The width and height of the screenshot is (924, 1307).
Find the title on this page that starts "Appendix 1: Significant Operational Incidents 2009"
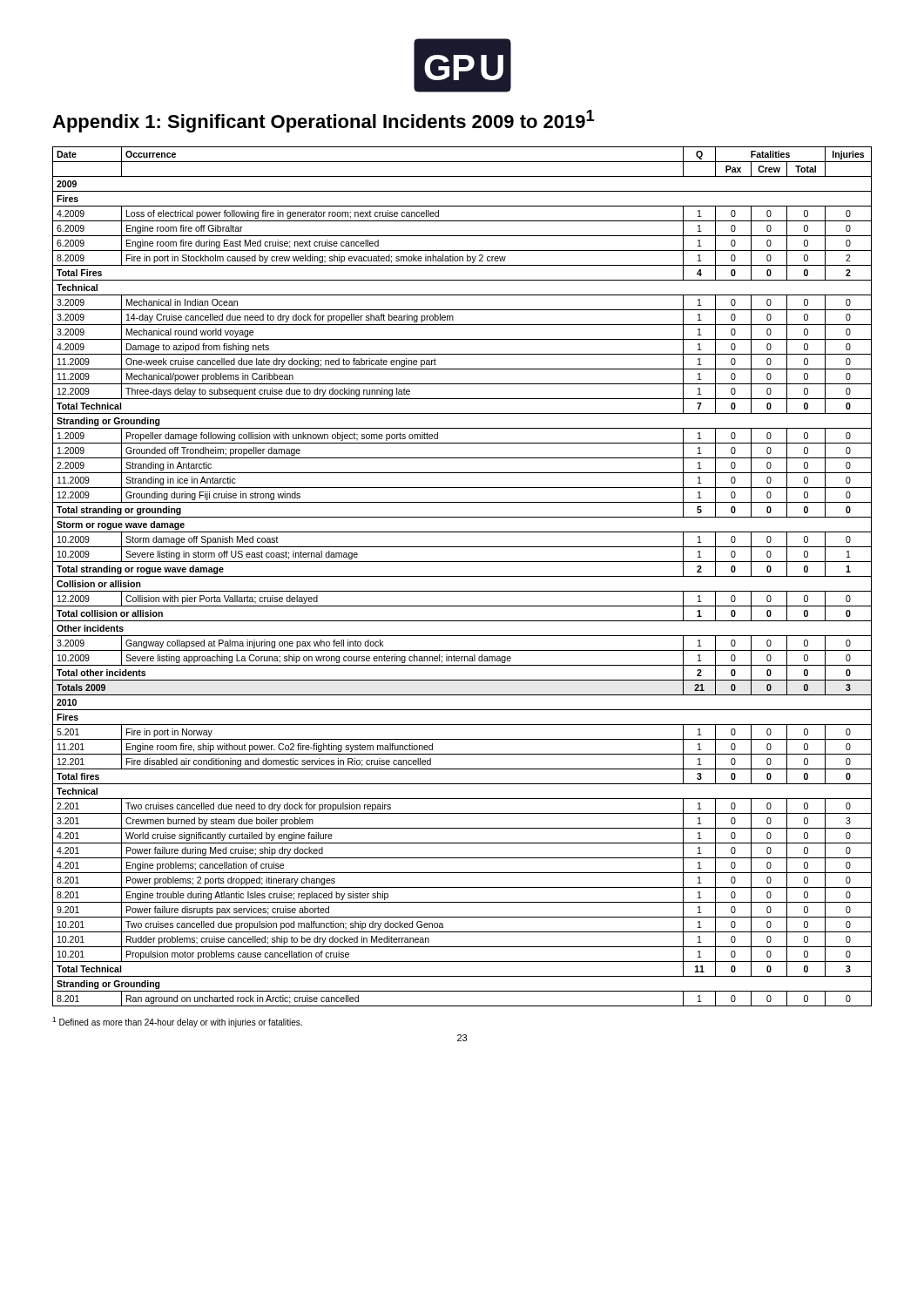click(x=323, y=120)
